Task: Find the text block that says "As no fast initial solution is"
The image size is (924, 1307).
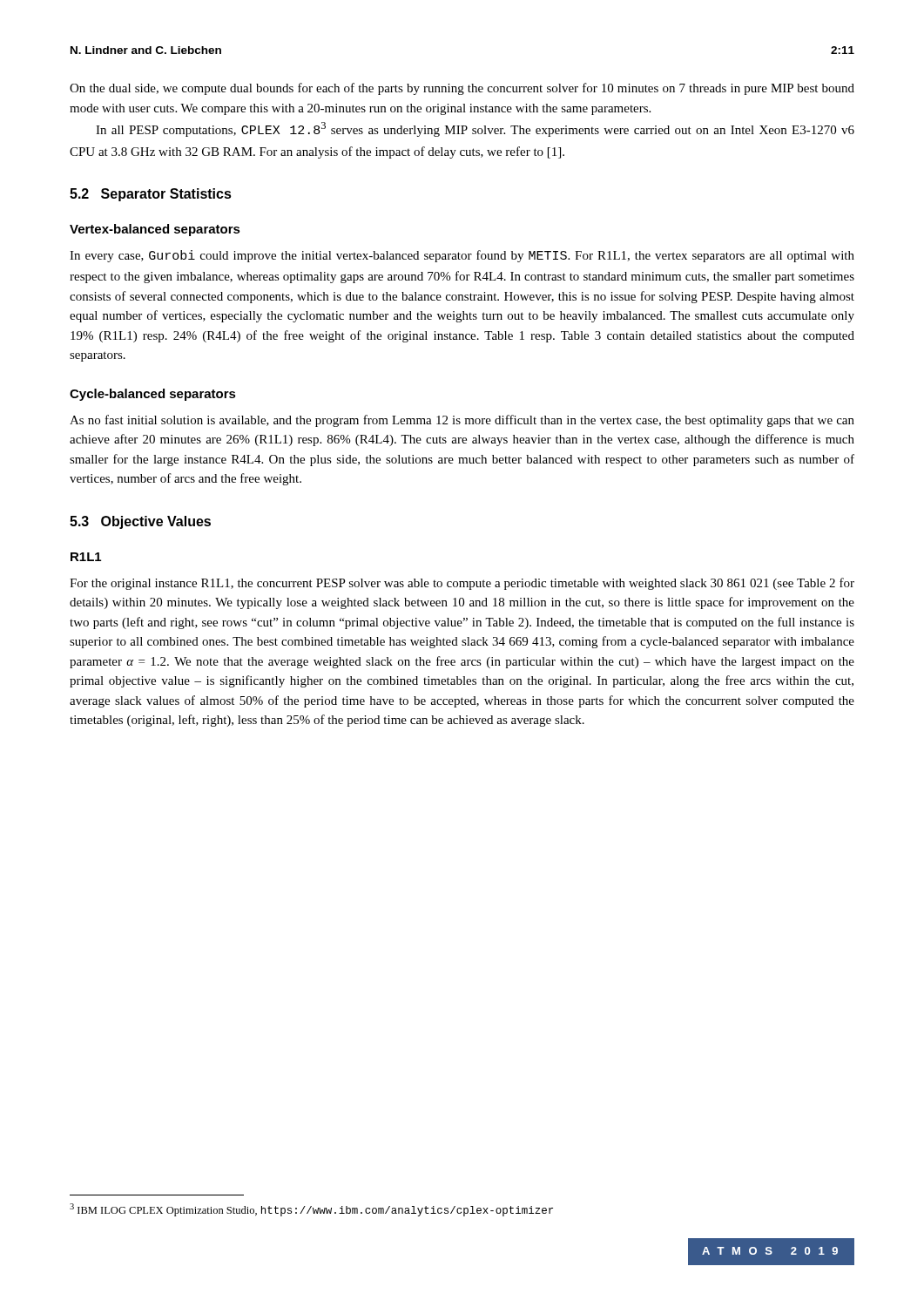Action: (462, 449)
